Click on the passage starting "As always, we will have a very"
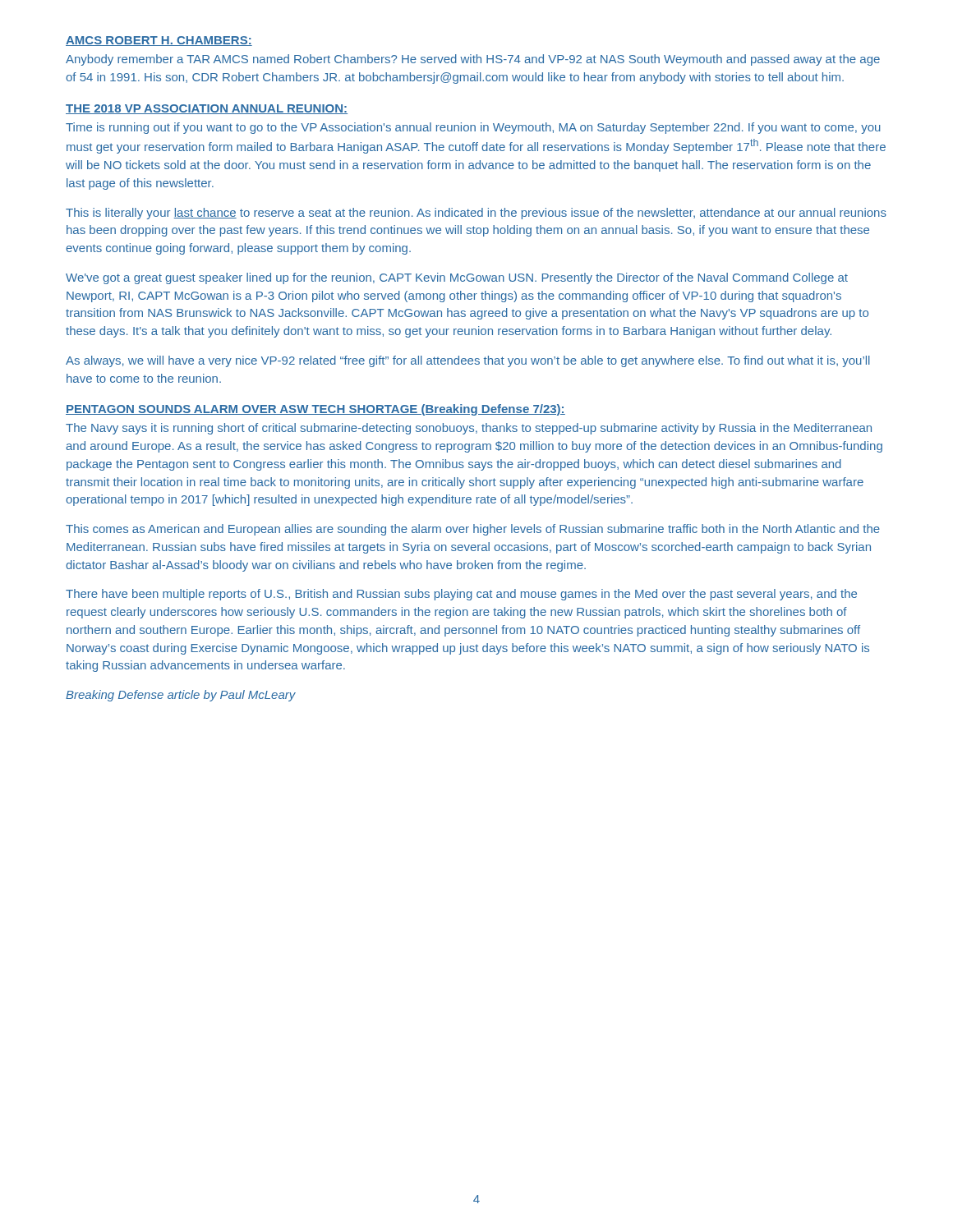This screenshot has width=953, height=1232. pyautogui.click(x=468, y=369)
